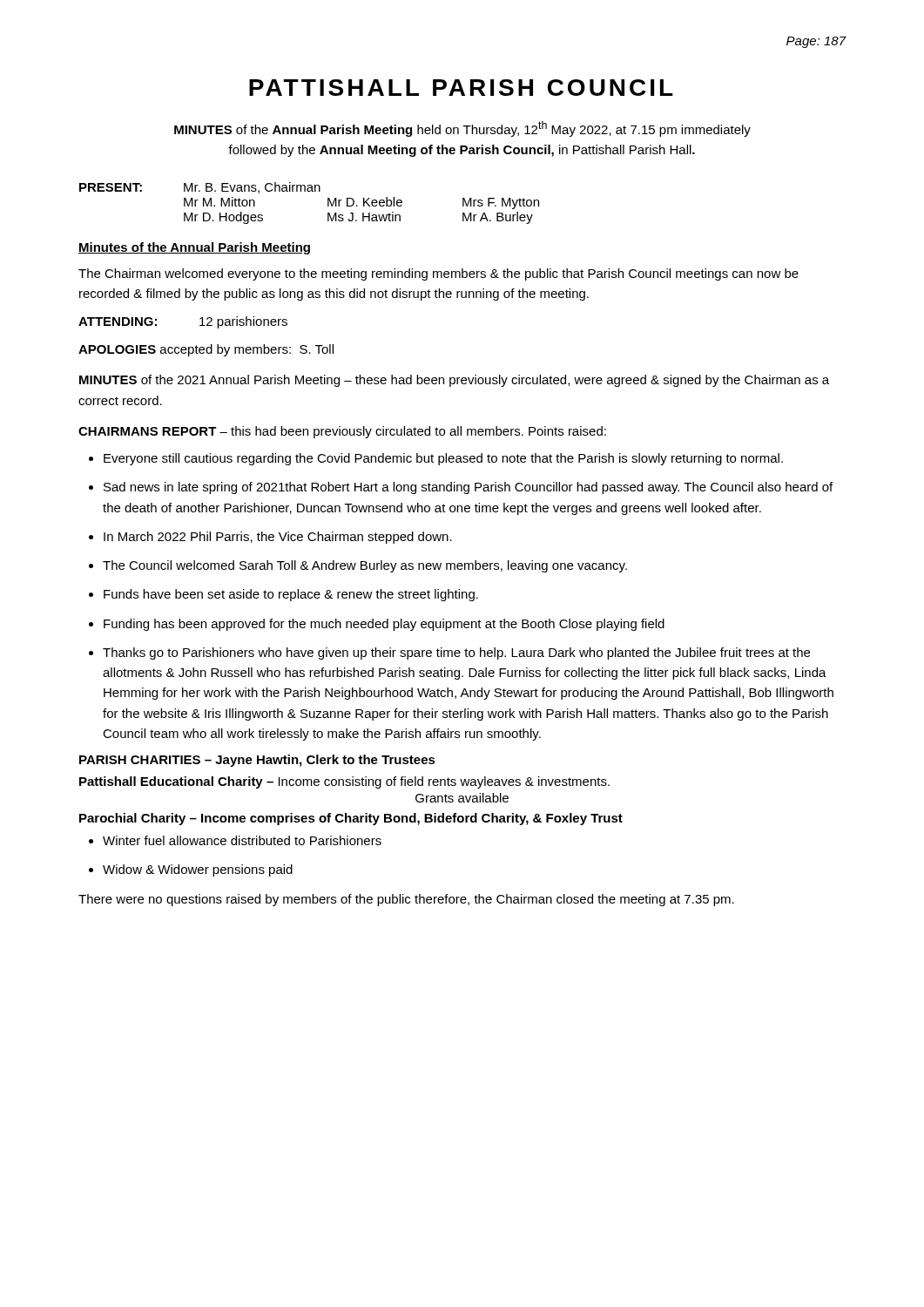Locate the block starting "Pattishall Educational Charity – Income consisting"
This screenshot has width=924, height=1307.
pos(344,781)
